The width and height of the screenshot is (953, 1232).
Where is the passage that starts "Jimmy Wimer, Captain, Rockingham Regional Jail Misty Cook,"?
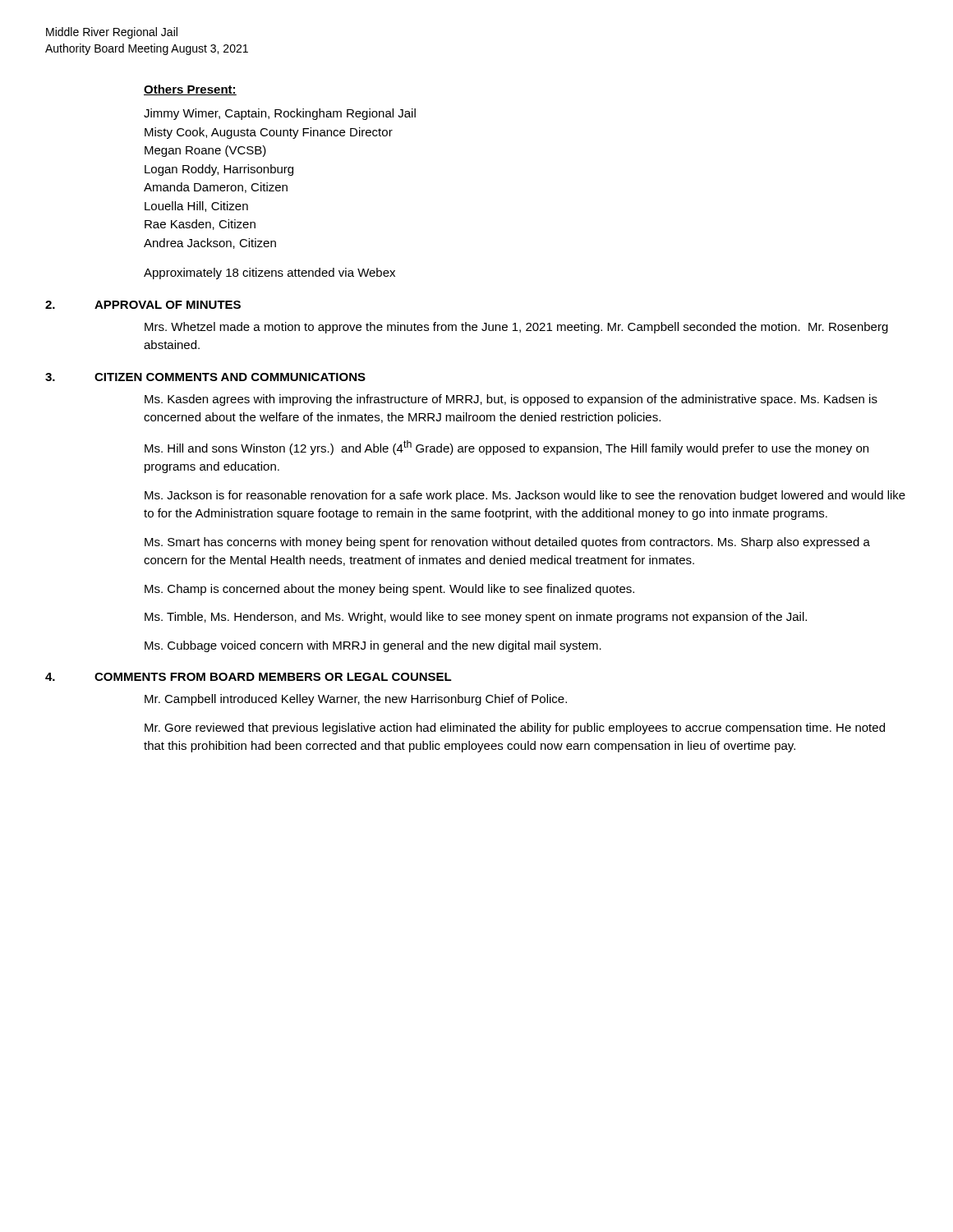[x=280, y=178]
